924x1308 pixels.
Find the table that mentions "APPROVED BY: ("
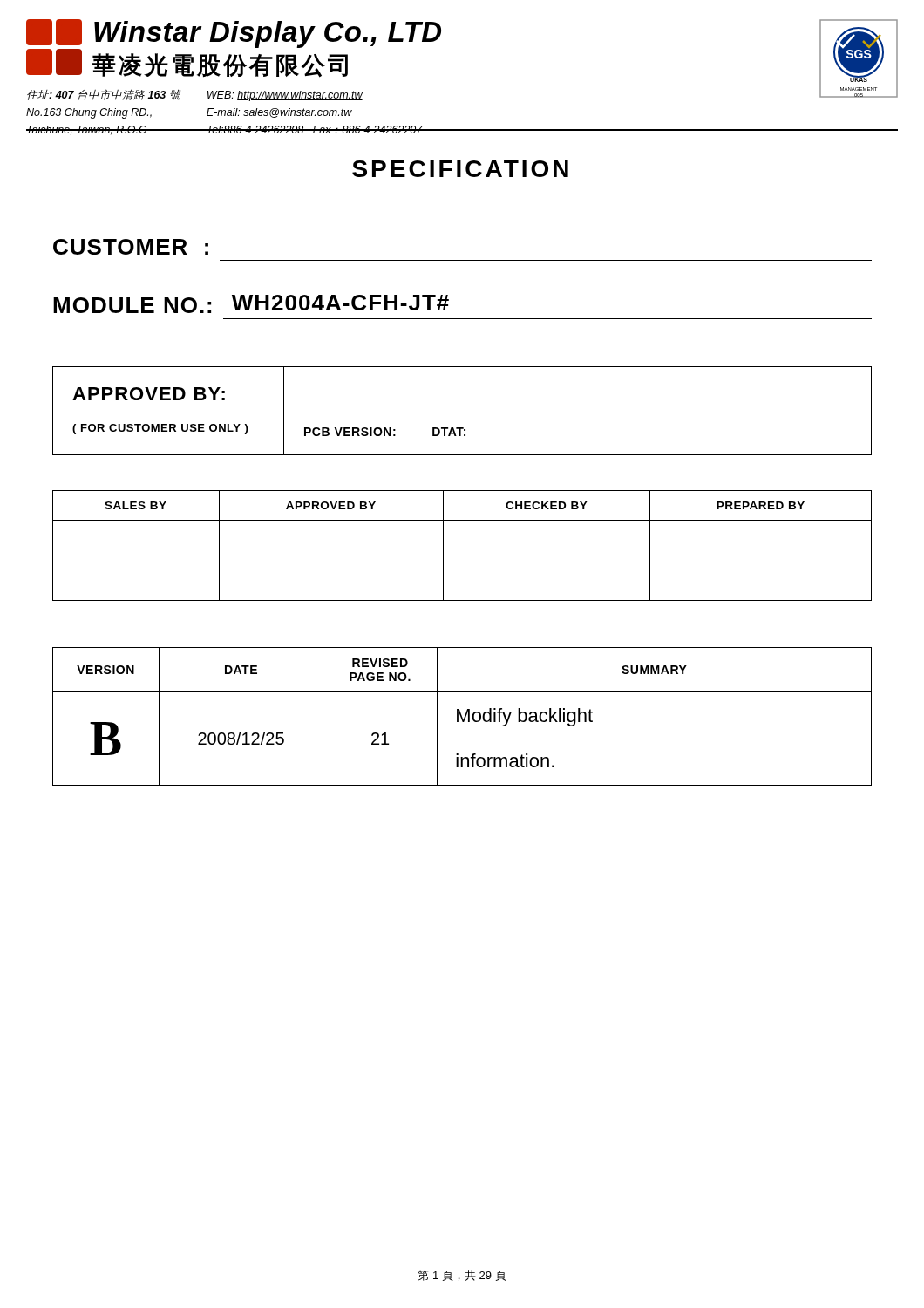pyautogui.click(x=462, y=411)
